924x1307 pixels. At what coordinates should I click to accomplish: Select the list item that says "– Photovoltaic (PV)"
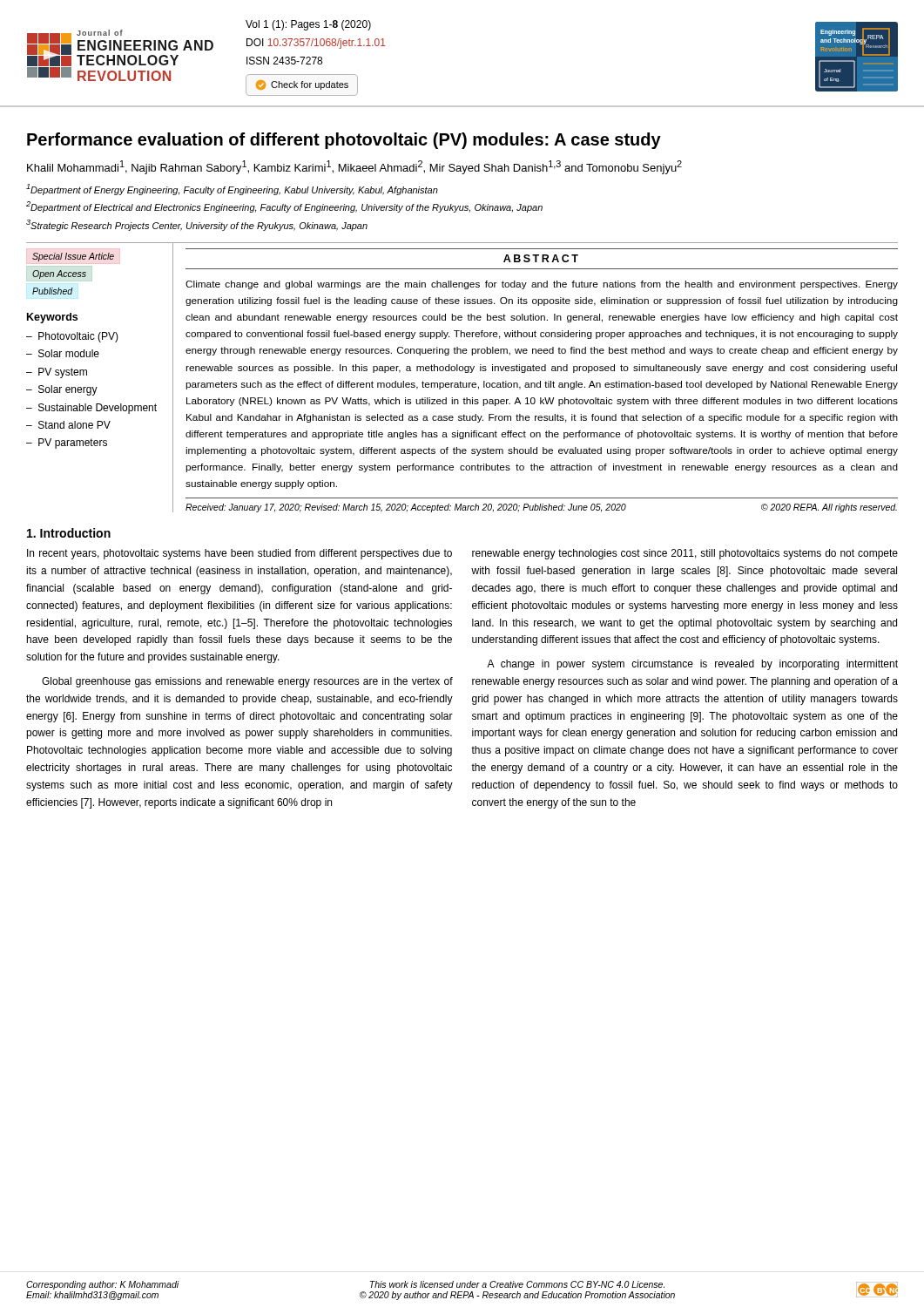pyautogui.click(x=72, y=336)
